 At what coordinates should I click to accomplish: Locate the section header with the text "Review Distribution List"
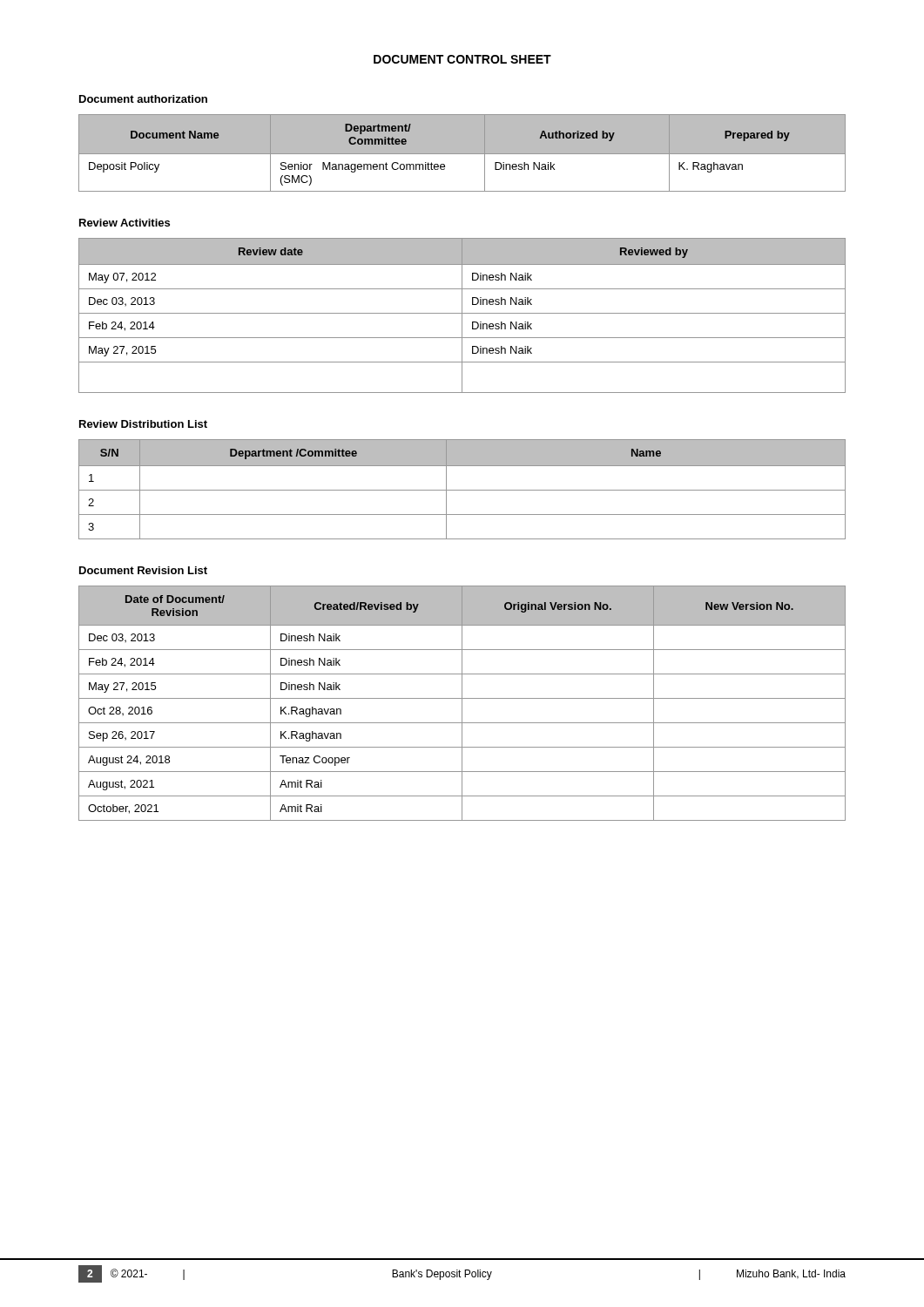[x=143, y=424]
